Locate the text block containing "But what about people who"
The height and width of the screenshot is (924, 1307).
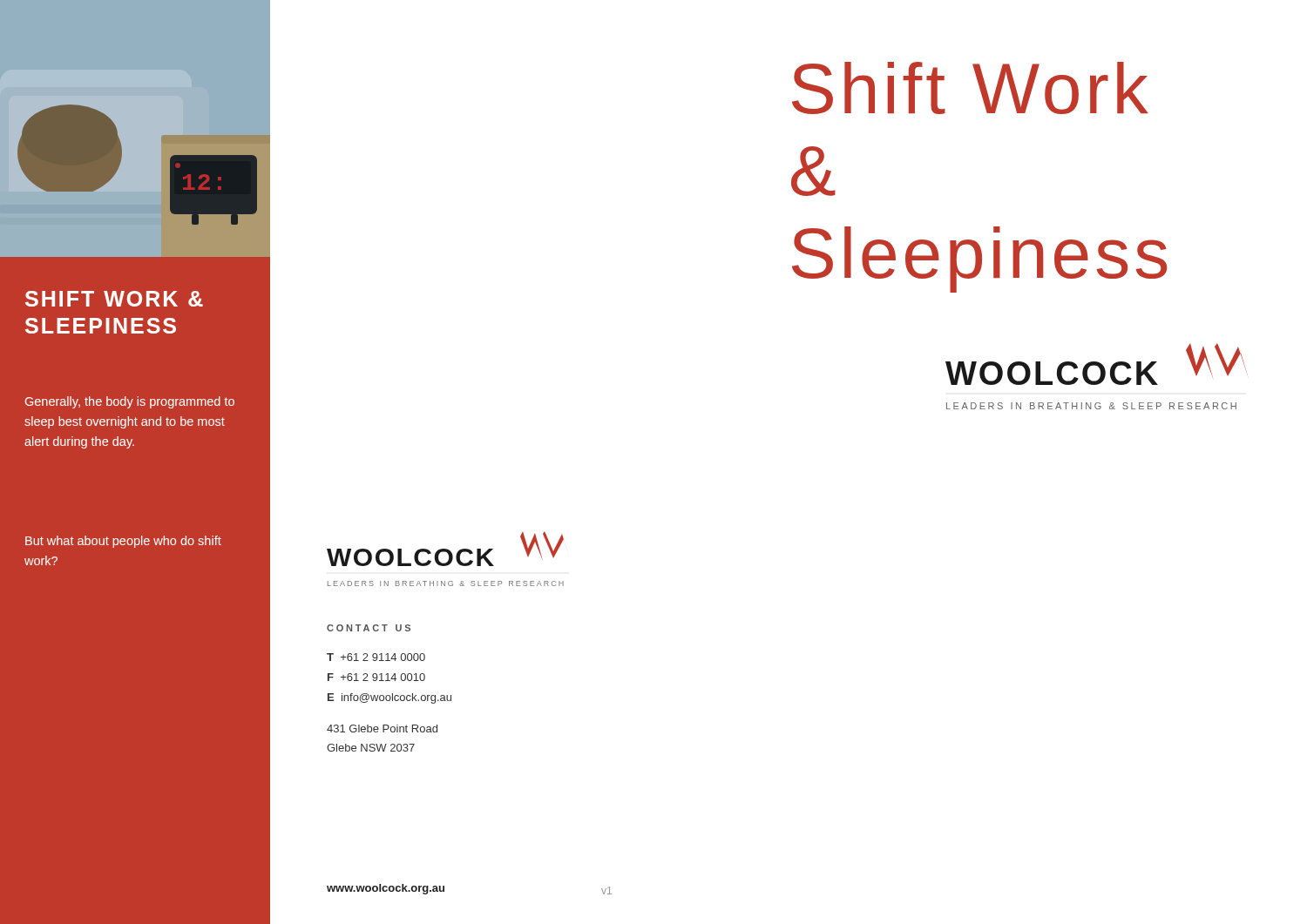(135, 551)
